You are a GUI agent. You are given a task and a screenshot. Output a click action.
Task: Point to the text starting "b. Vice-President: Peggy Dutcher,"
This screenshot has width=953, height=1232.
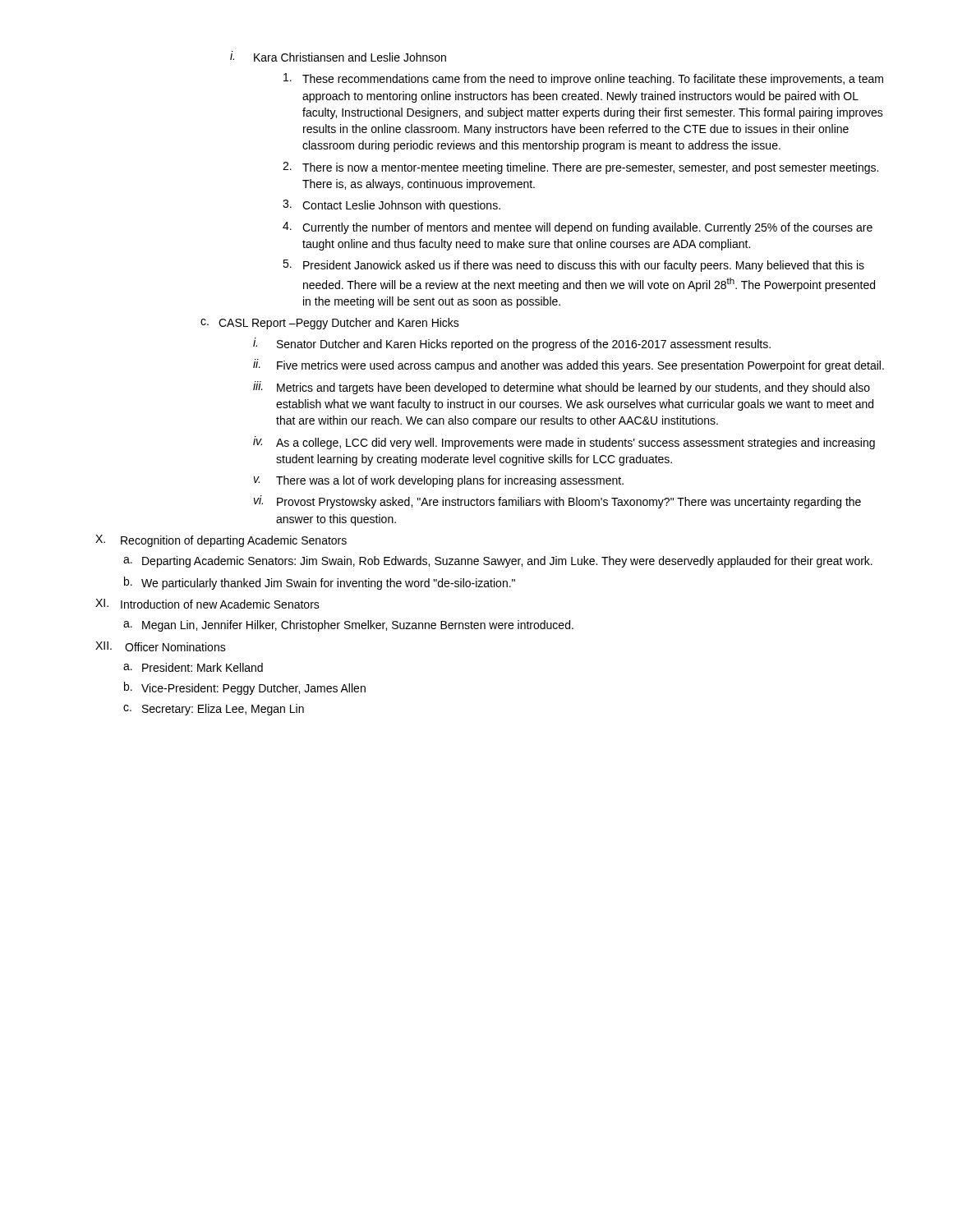[x=245, y=689]
